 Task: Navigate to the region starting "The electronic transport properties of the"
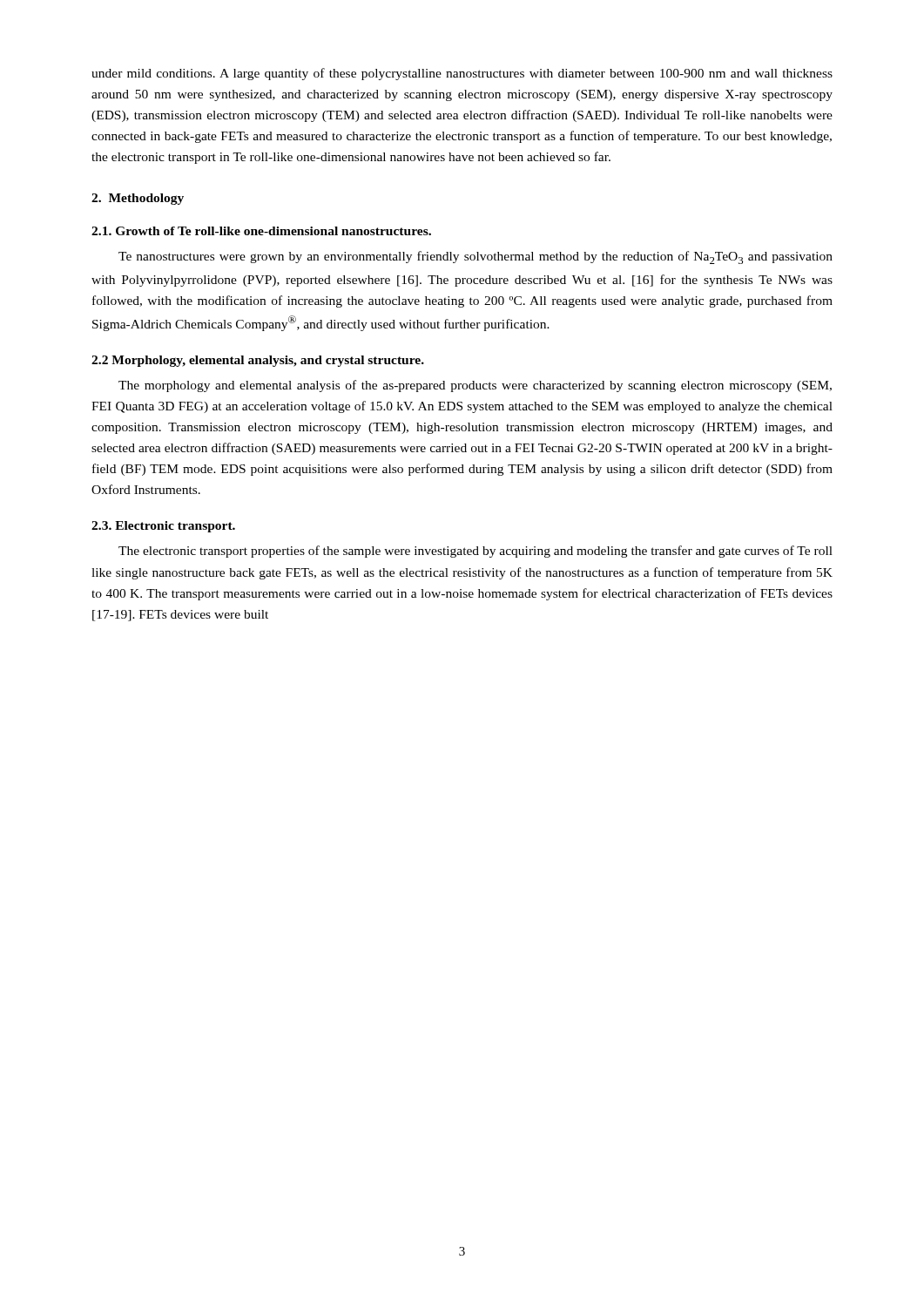tap(462, 583)
